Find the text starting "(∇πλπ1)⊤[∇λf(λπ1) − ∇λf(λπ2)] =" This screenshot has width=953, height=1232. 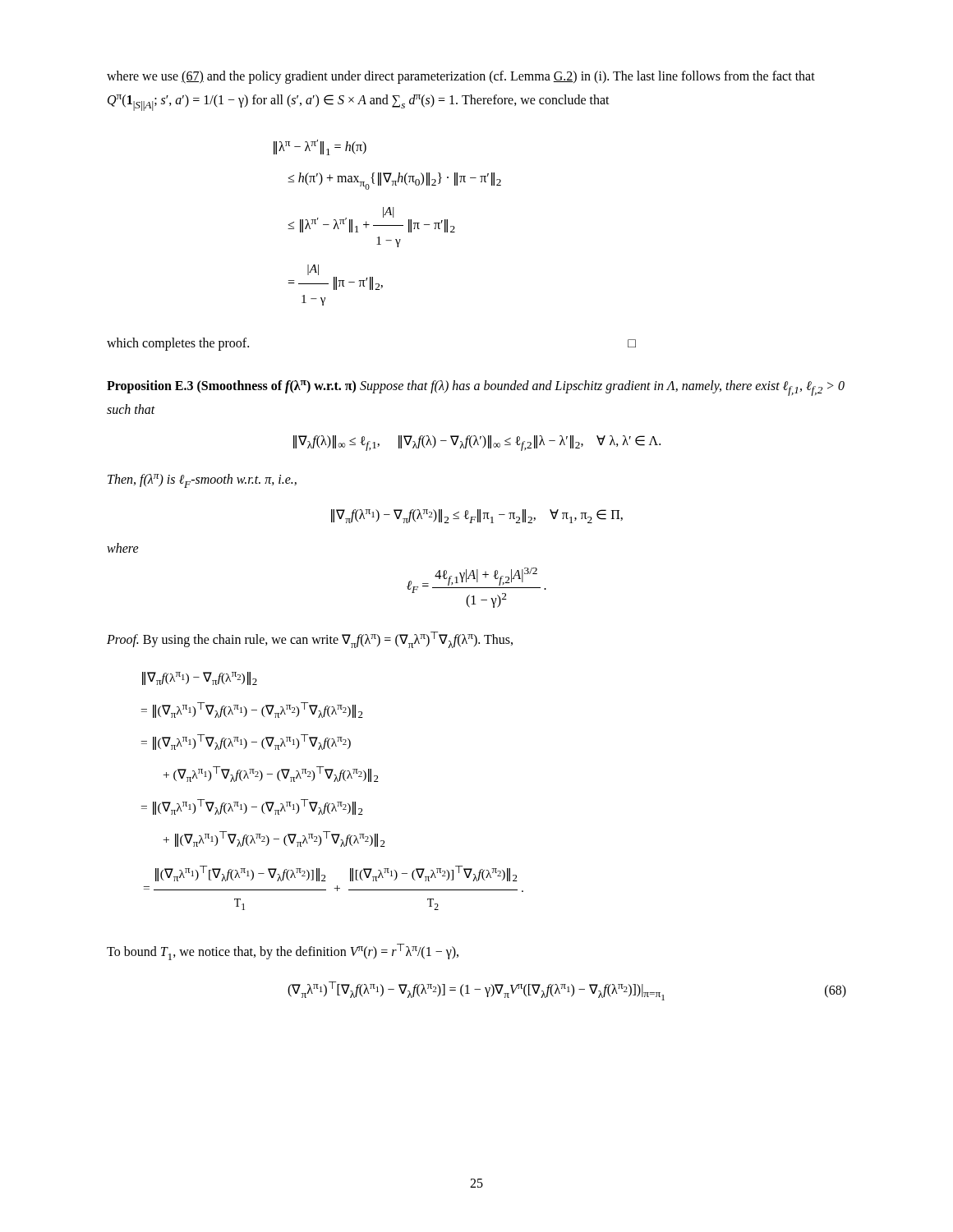tap(567, 991)
